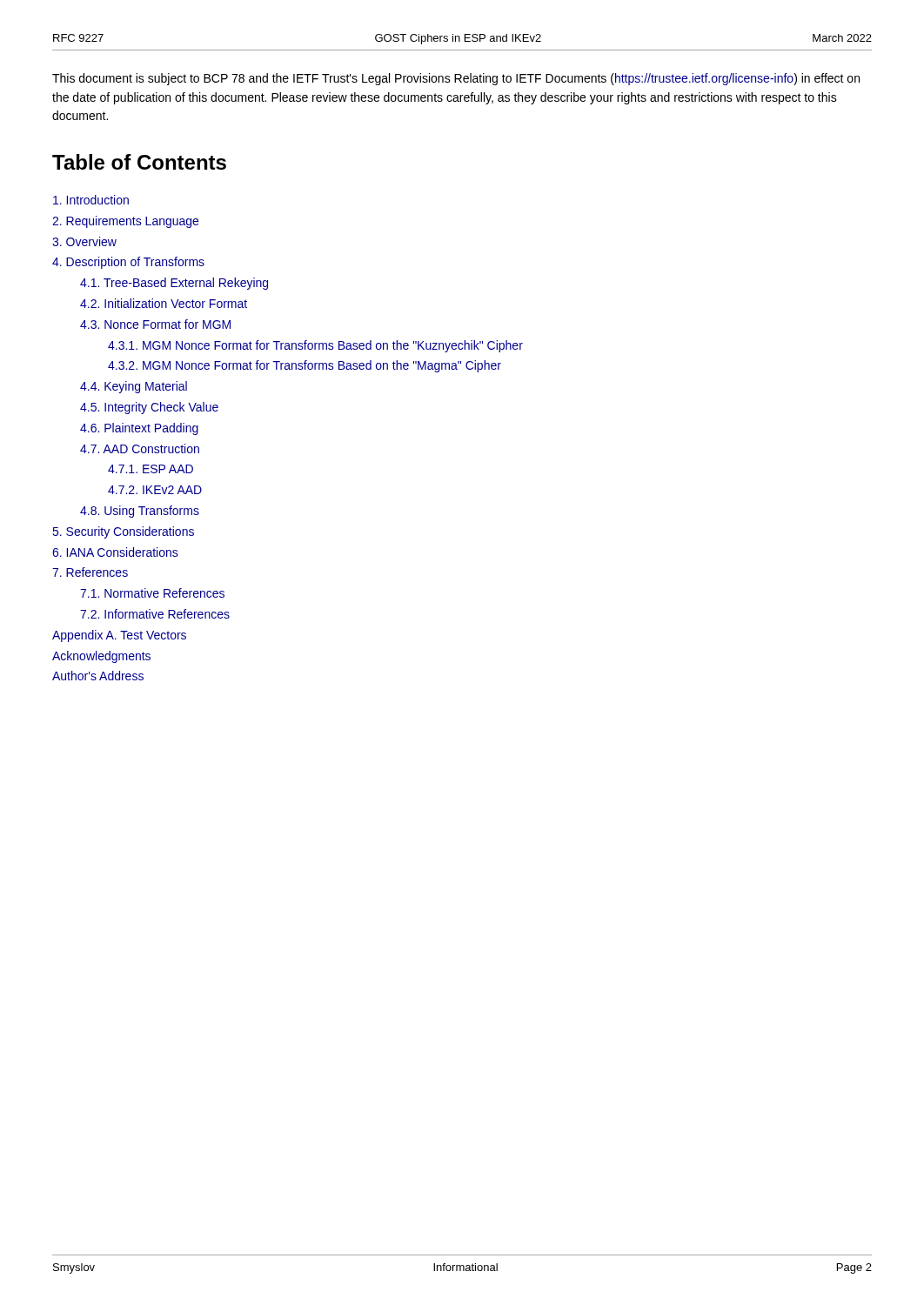Locate the list item that says "4. Description of Transforms"
The image size is (924, 1305).
click(x=128, y=262)
